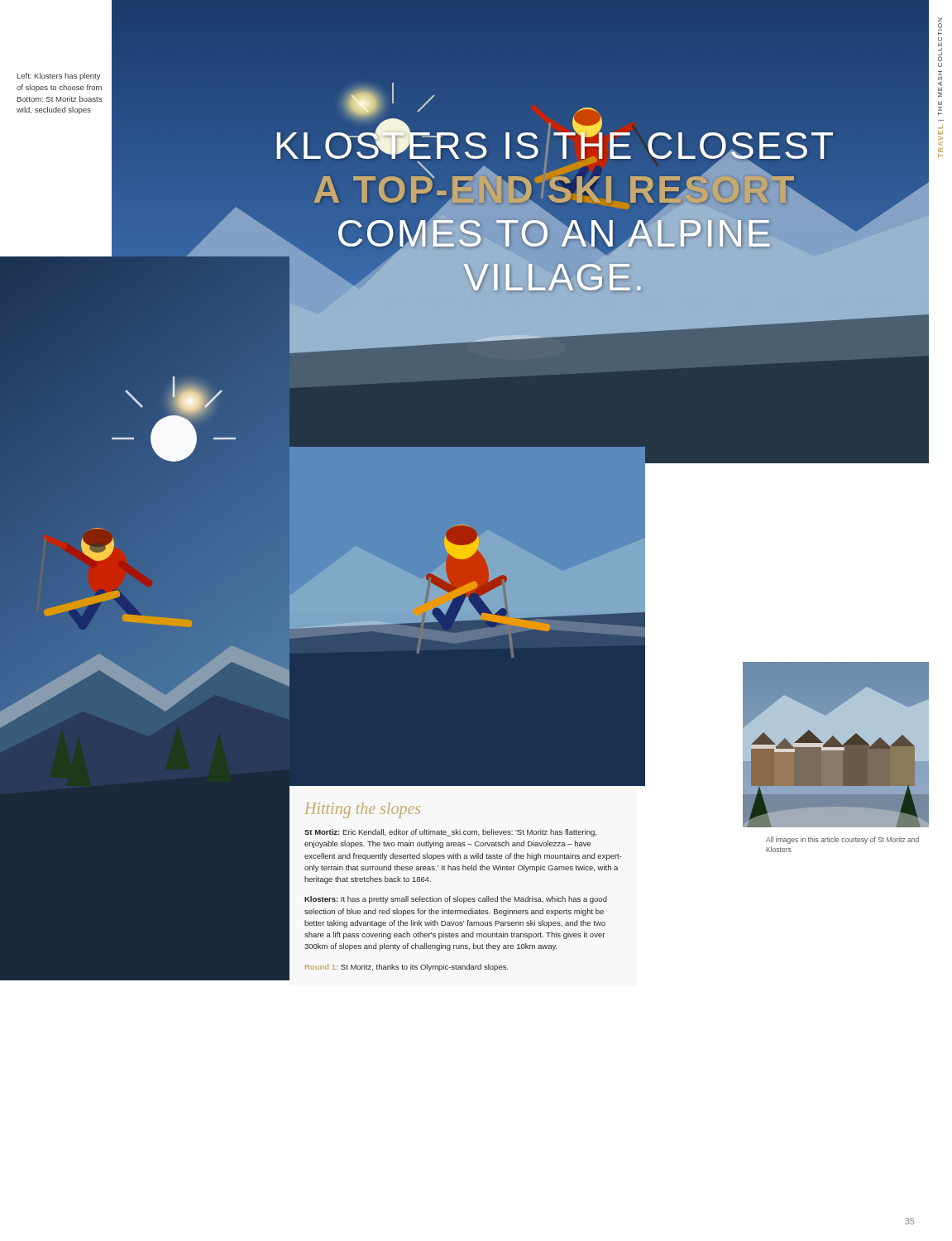Point to the title beginning "KLOSTERS IS THE"
Image resolution: width=952 pixels, height=1241 pixels.
coord(555,212)
